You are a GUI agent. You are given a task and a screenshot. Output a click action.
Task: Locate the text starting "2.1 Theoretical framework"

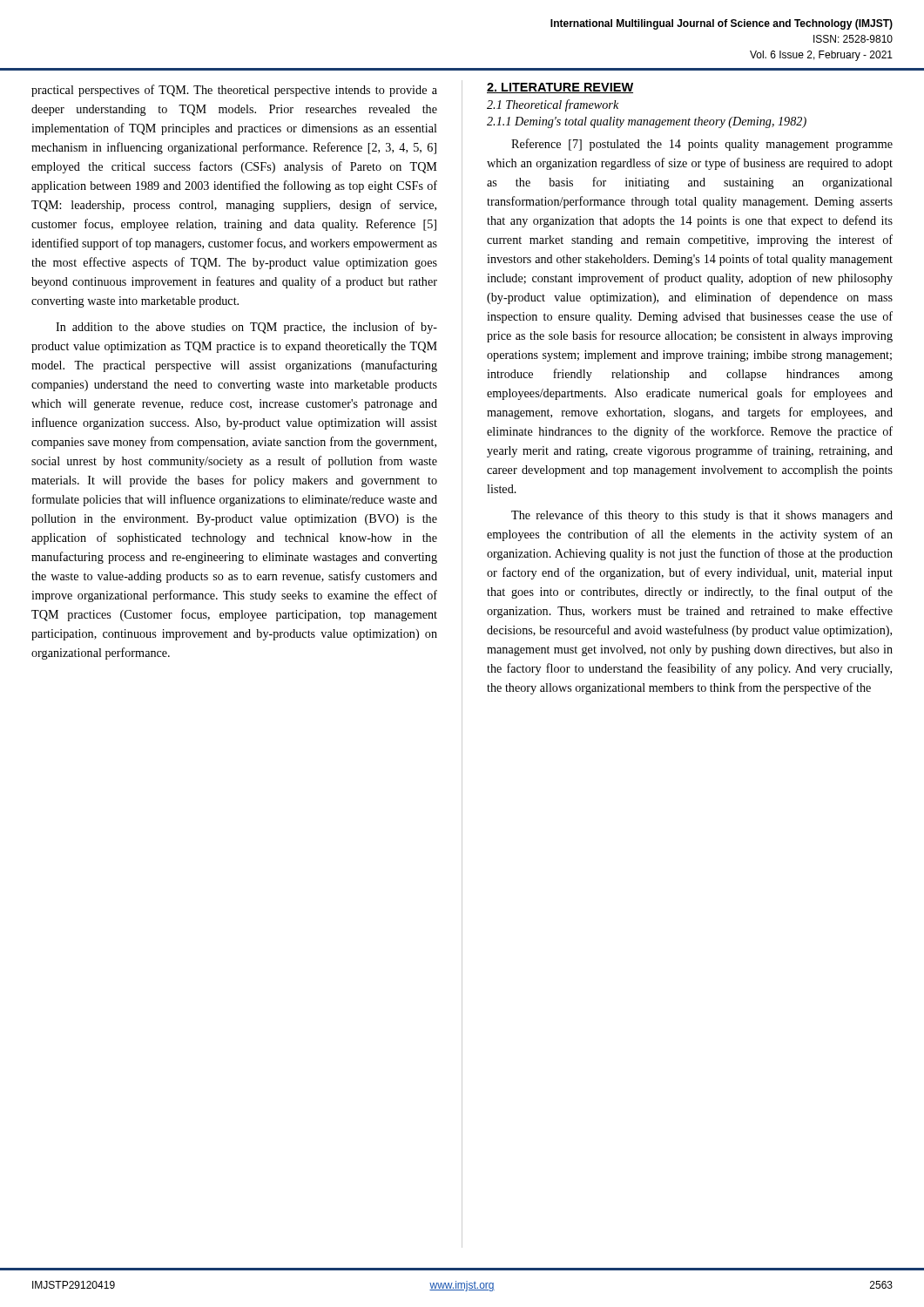point(553,105)
